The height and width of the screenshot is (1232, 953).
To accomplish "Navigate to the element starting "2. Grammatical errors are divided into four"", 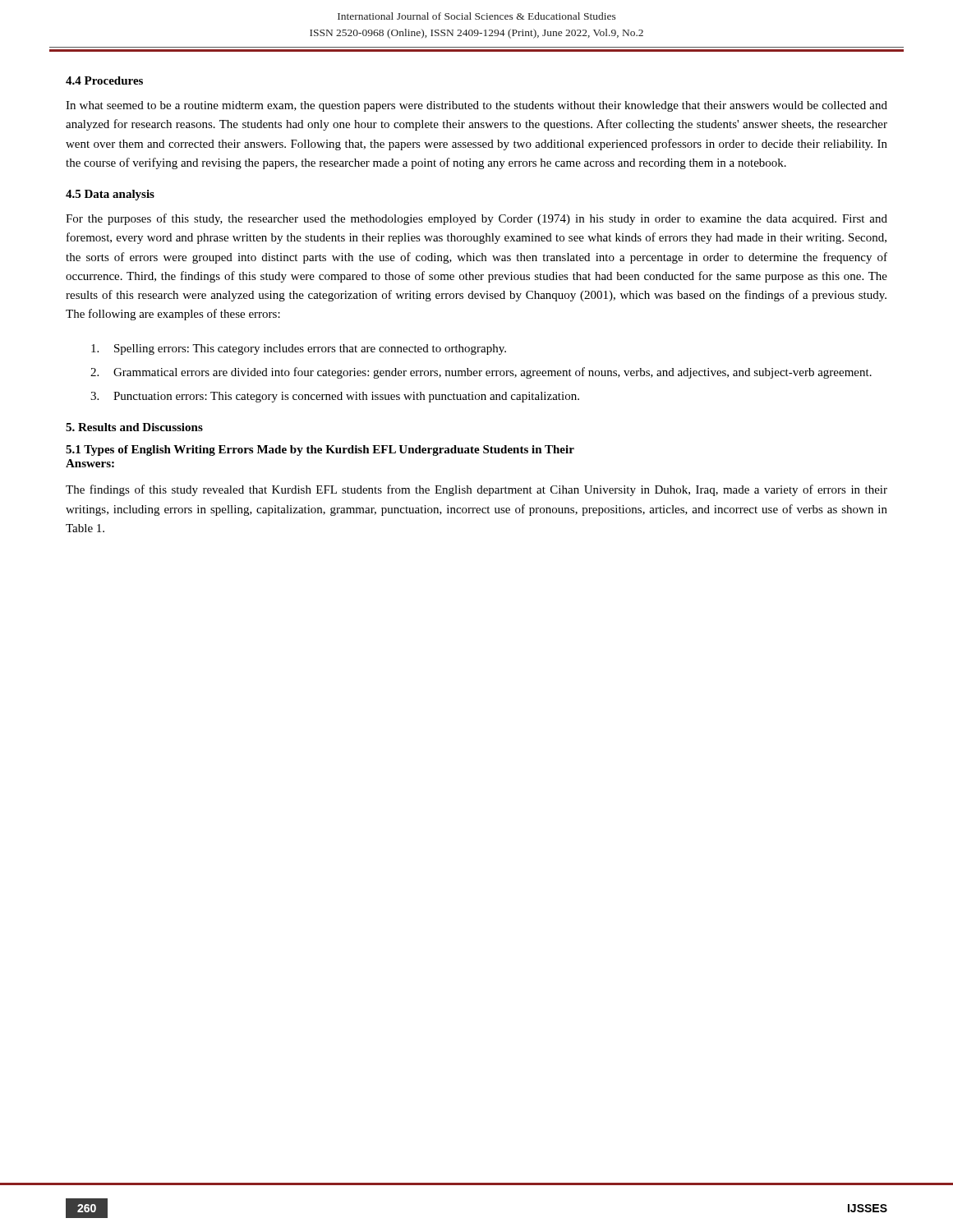I will (x=481, y=372).
